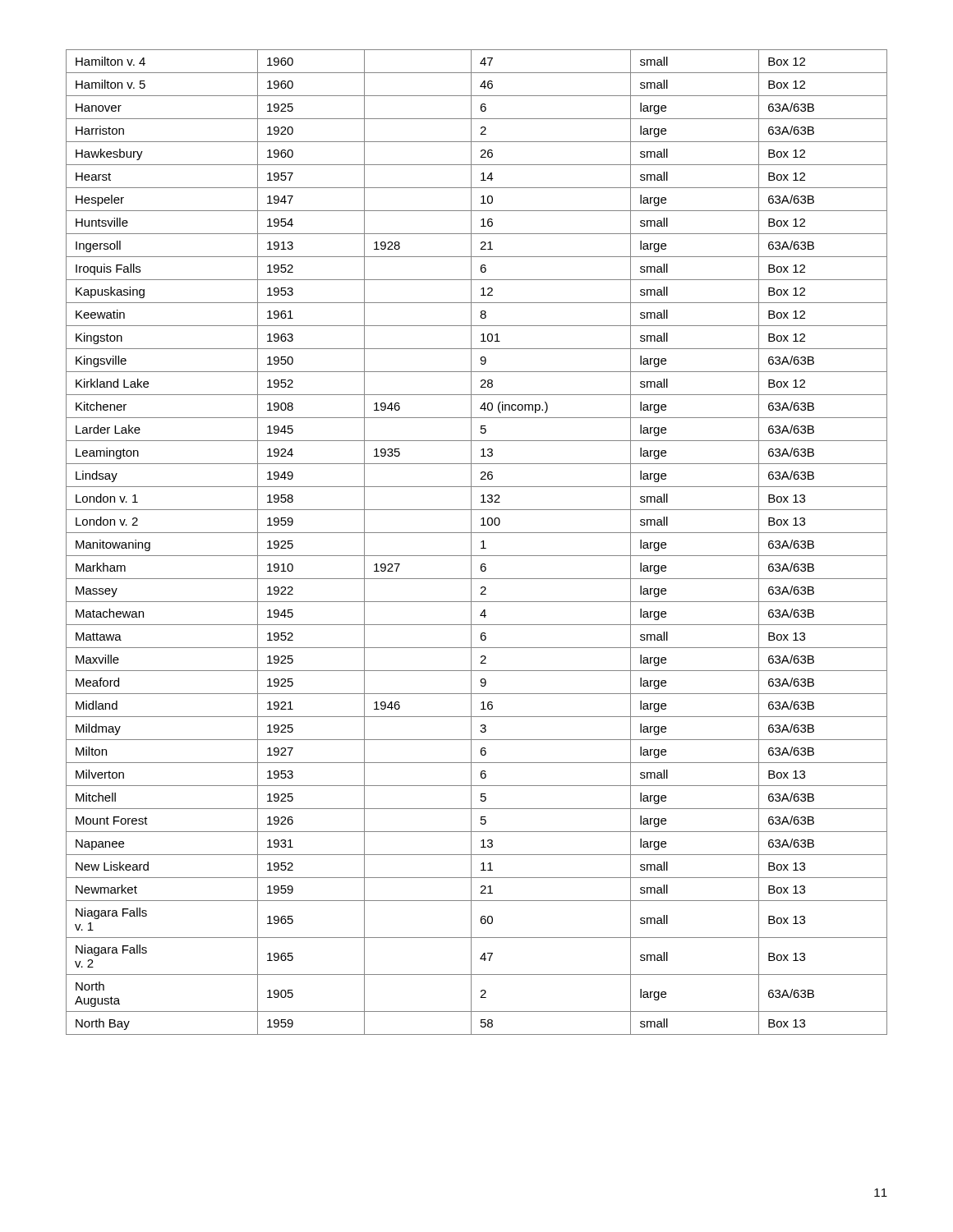This screenshot has width=953, height=1232.
Task: Locate the table with the text "40 (incomp.)"
Action: coord(476,542)
